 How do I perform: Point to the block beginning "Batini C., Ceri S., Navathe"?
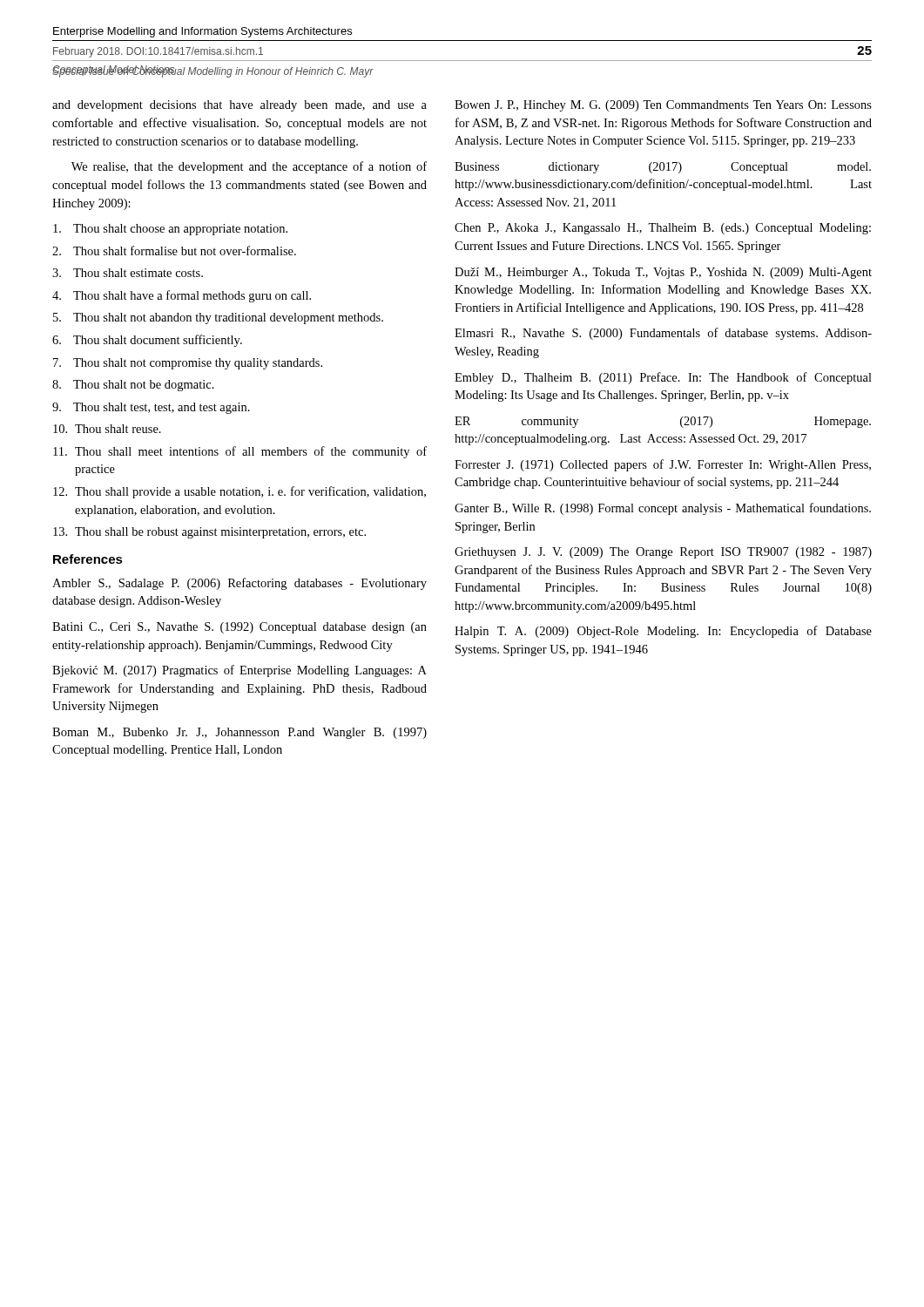(x=240, y=635)
